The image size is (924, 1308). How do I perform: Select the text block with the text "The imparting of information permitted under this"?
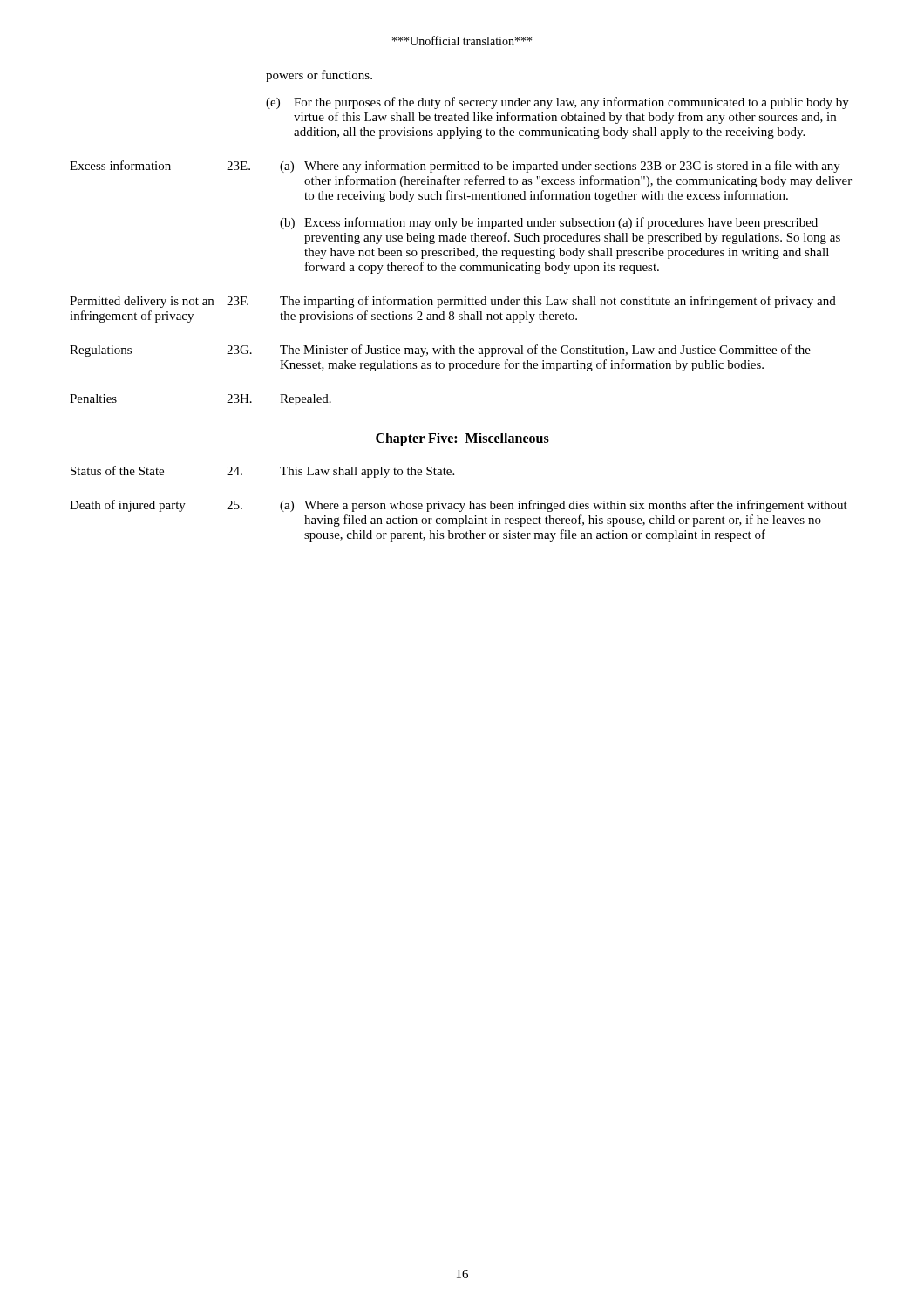pos(558,308)
